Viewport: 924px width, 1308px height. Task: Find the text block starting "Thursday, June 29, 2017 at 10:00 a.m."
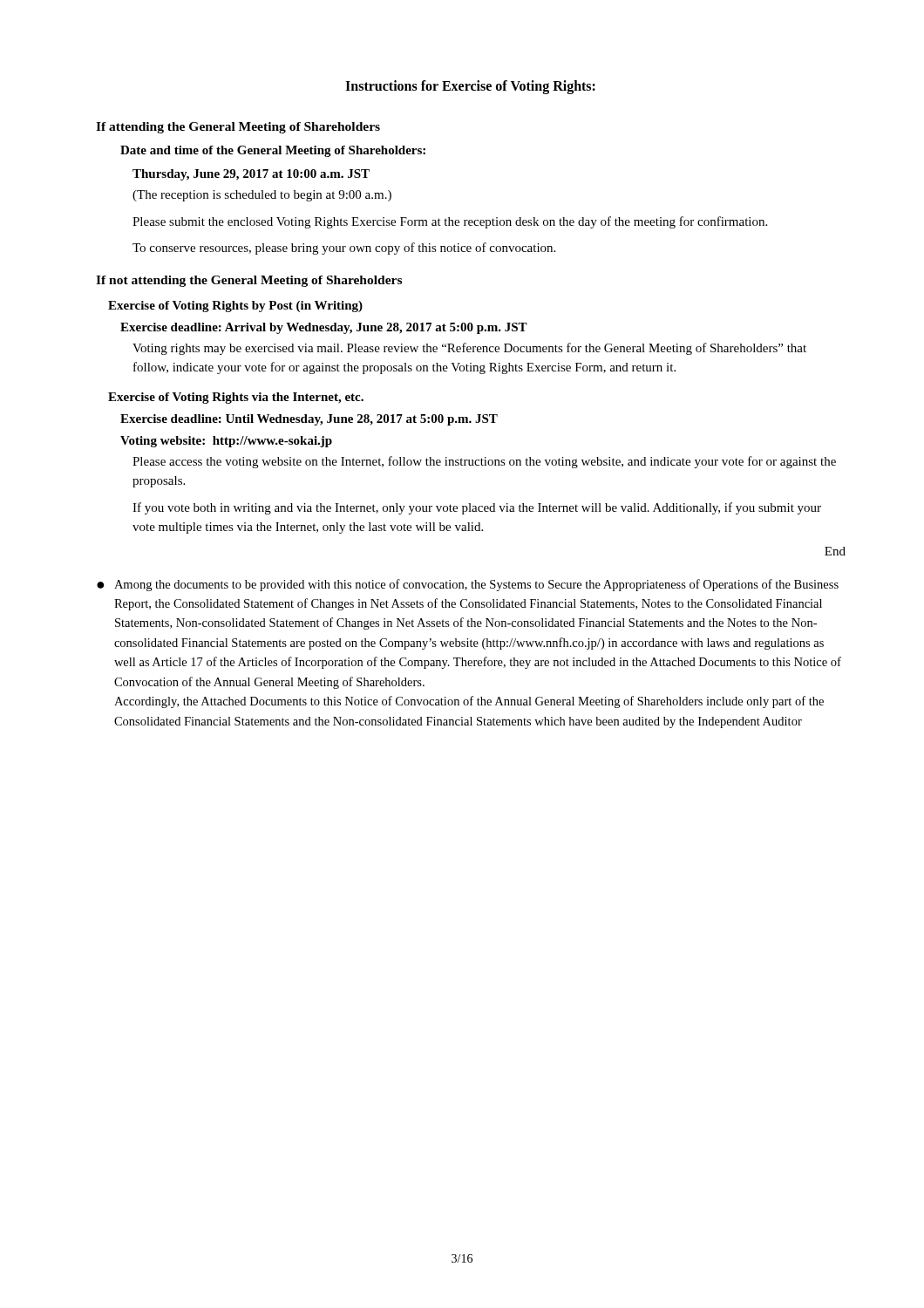click(x=251, y=174)
